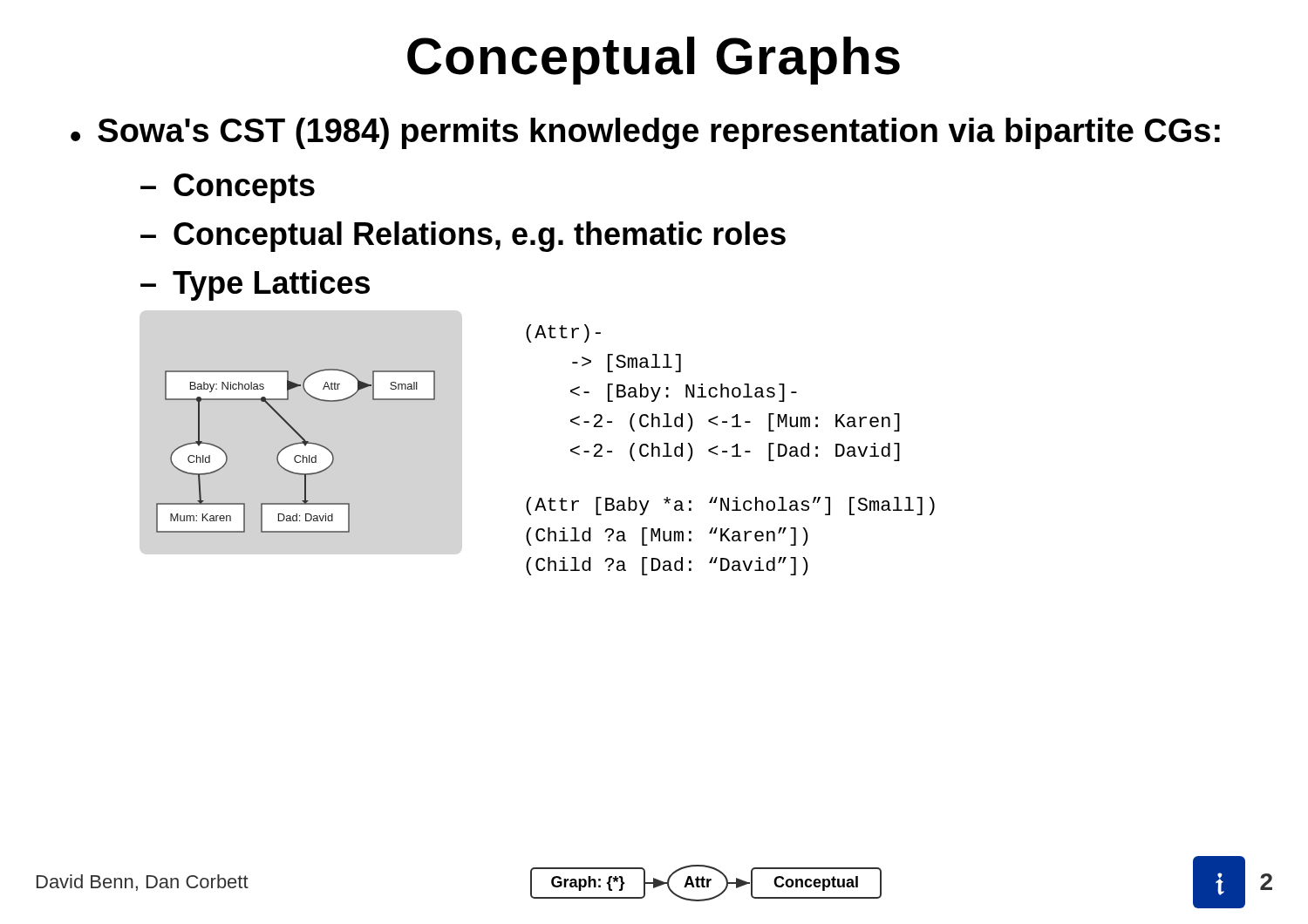The image size is (1308, 924).
Task: Click on the region starting "– Concepts"
Action: [228, 186]
